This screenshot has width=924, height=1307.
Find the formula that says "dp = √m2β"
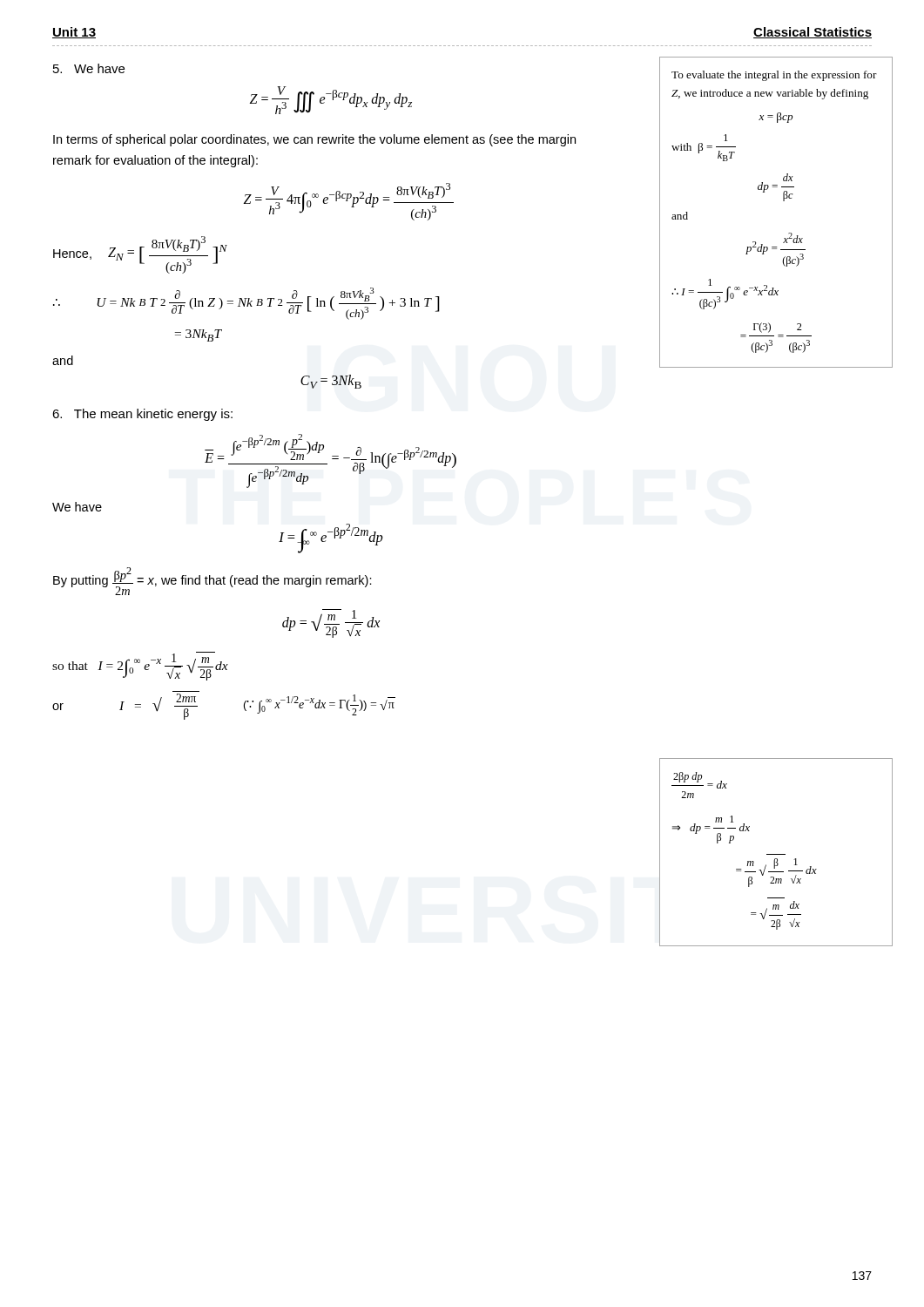coord(331,624)
